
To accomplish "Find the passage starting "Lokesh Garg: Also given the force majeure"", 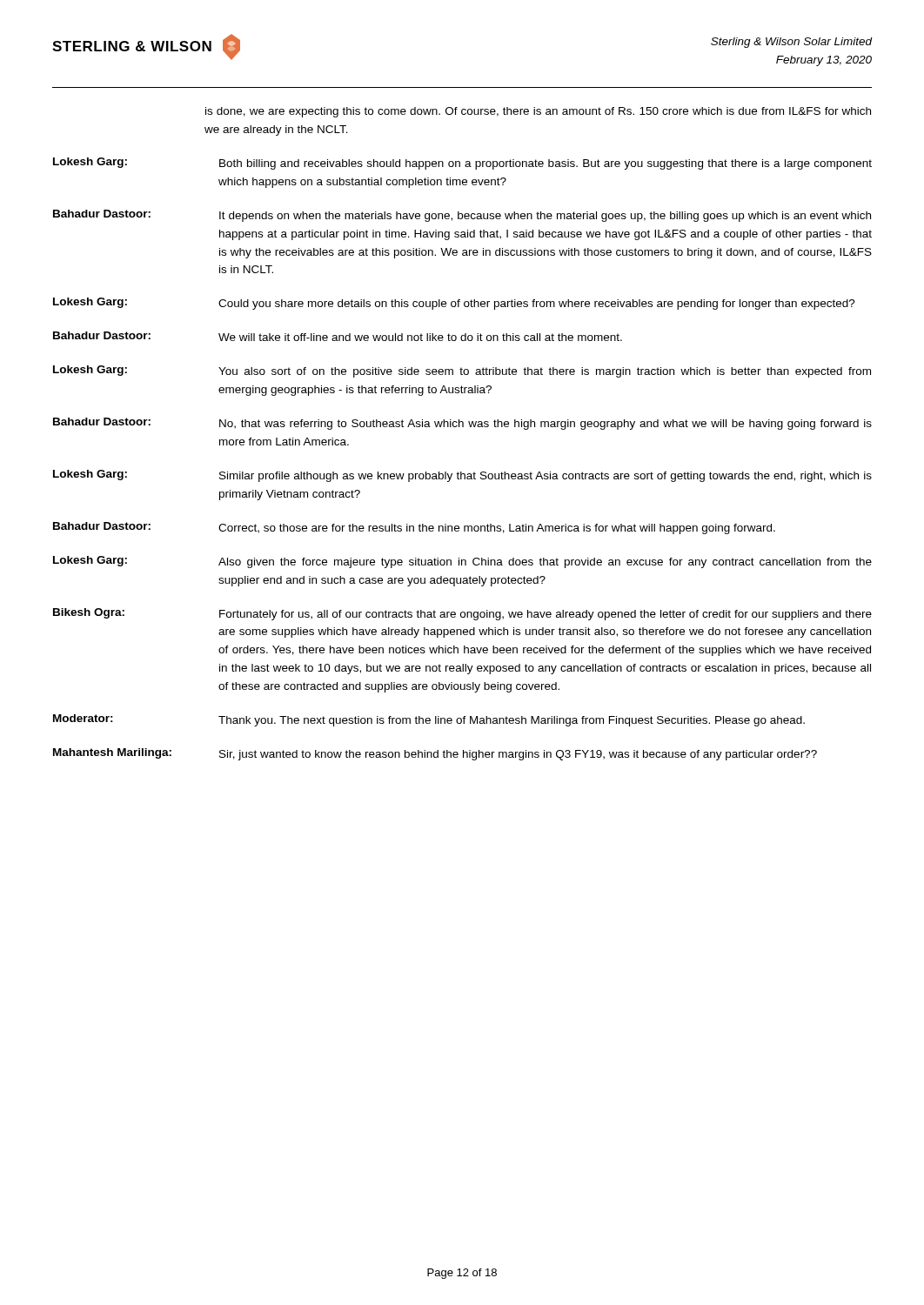I will click(x=462, y=571).
